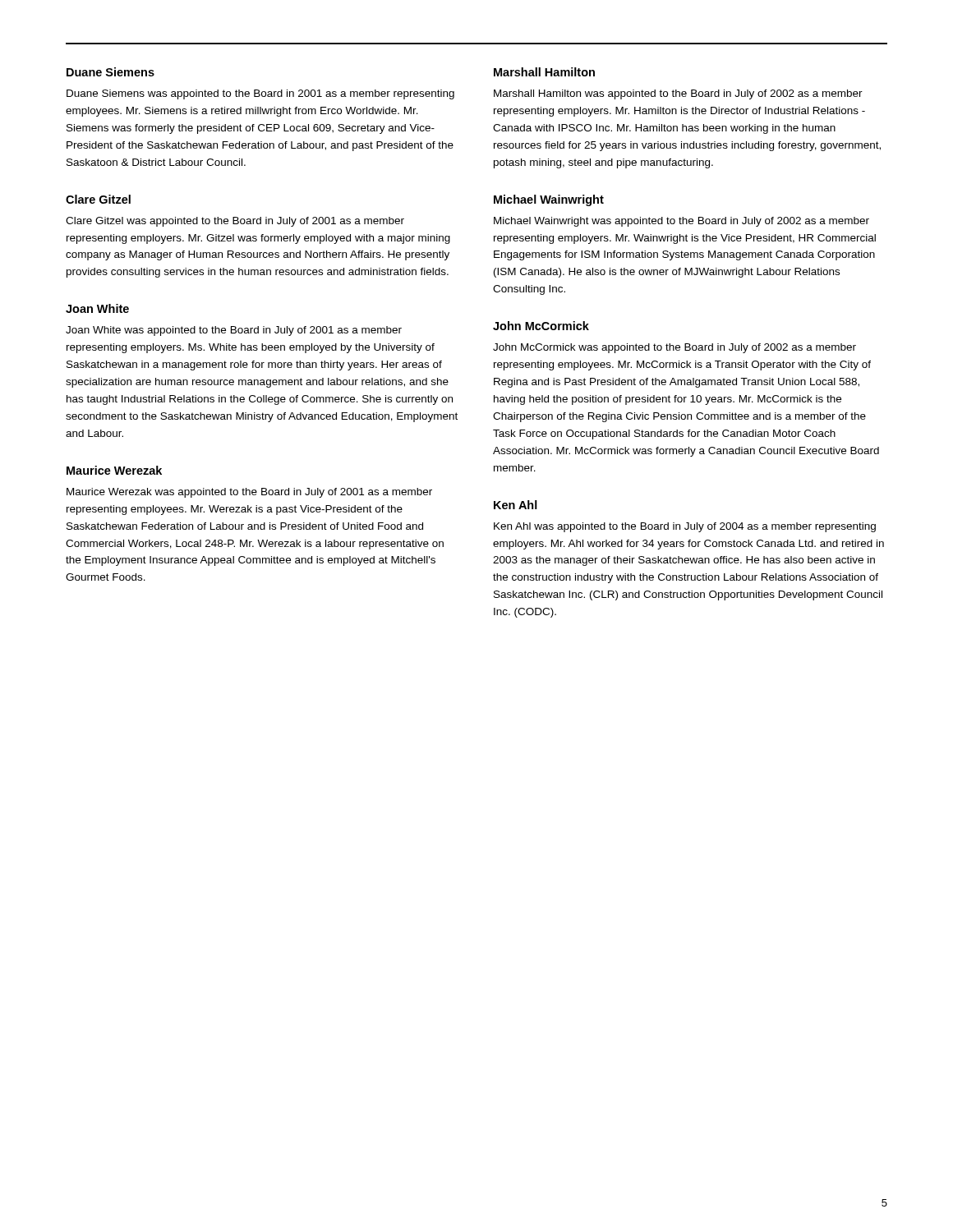Point to "Marshall Hamilton"
The image size is (953, 1232).
tap(544, 72)
